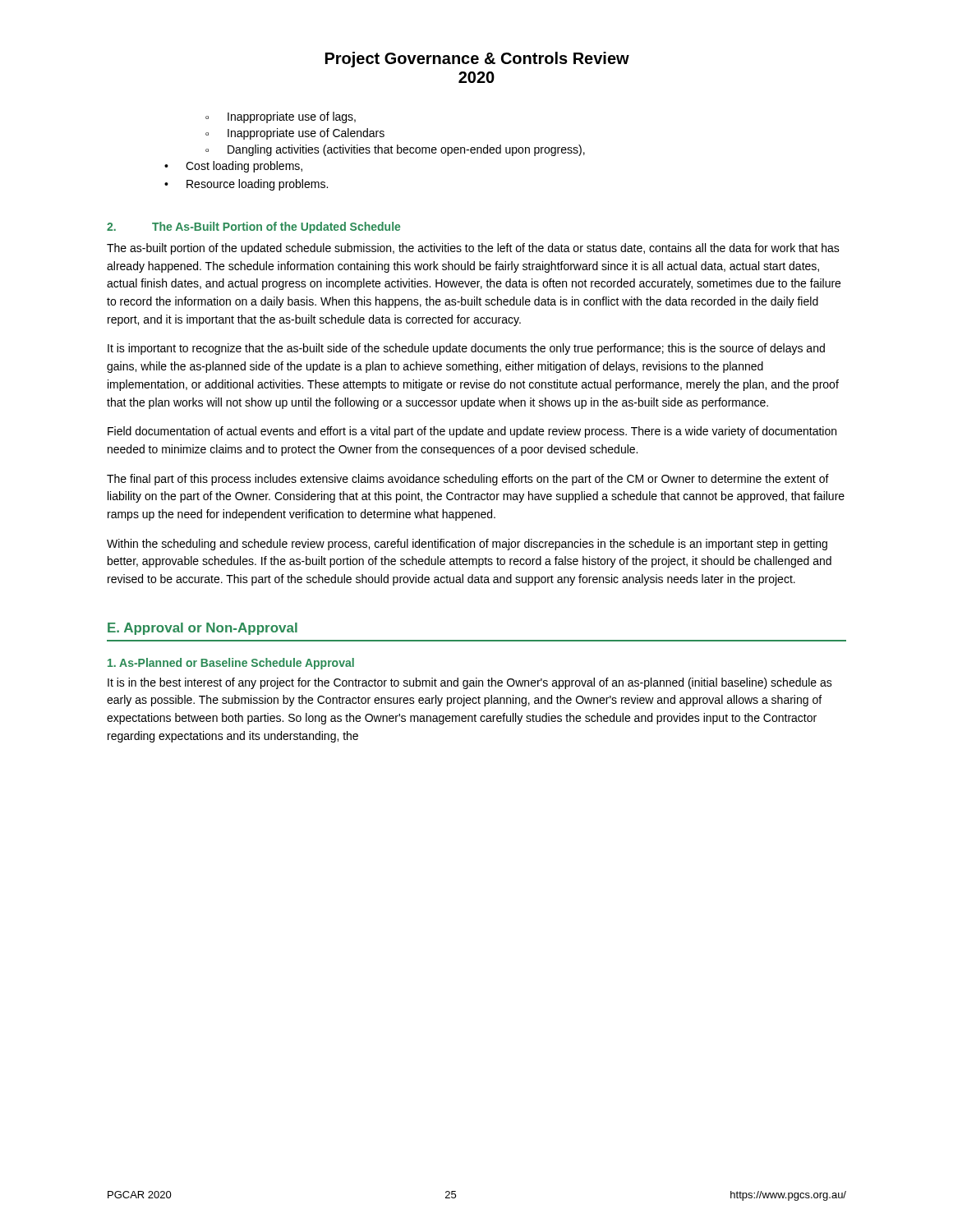The image size is (953, 1232).
Task: Navigate to the region starting "Within the scheduling and schedule review"
Action: tap(469, 561)
